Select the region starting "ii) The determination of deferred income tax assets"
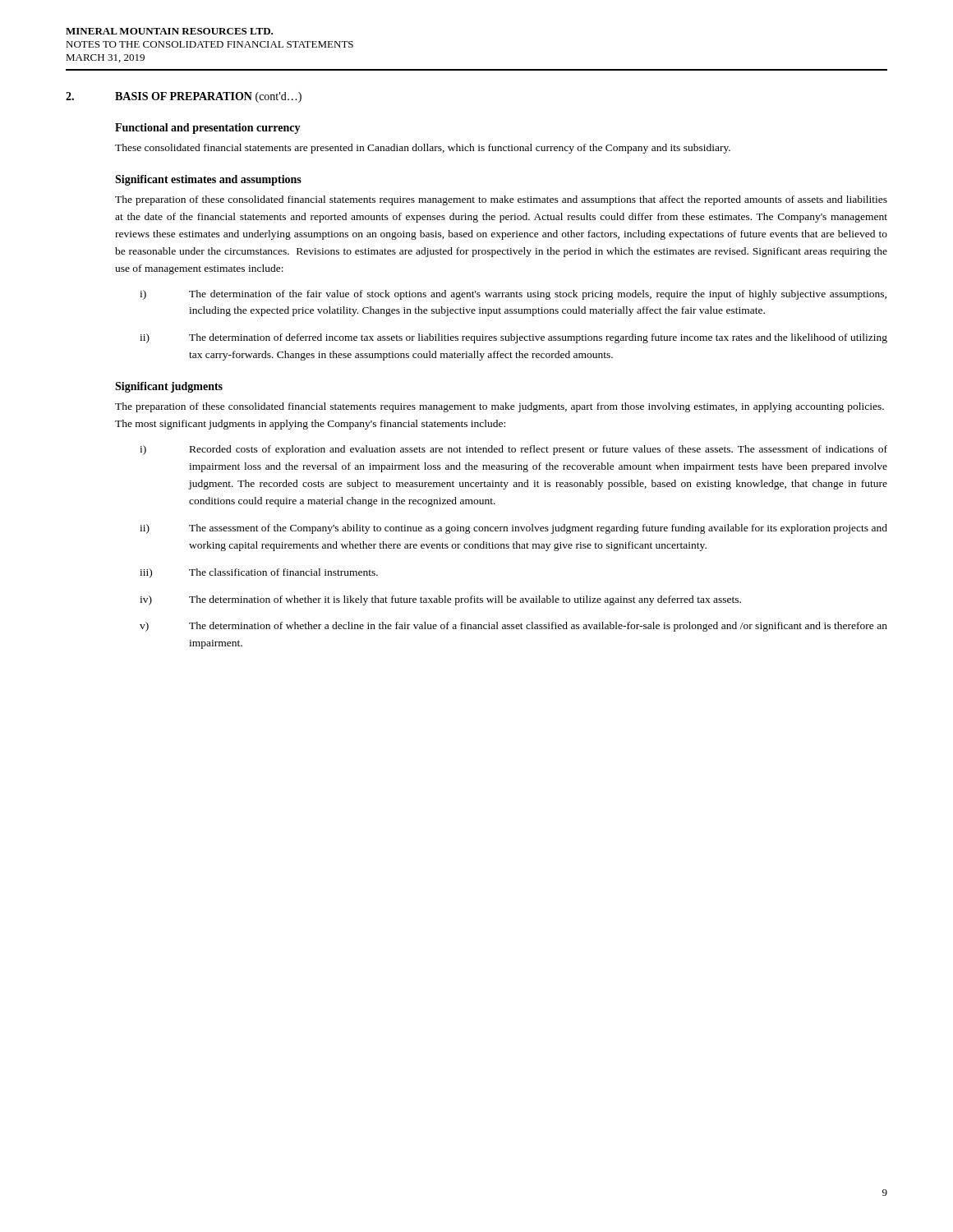Screen dimensions: 1232x953 (x=501, y=347)
